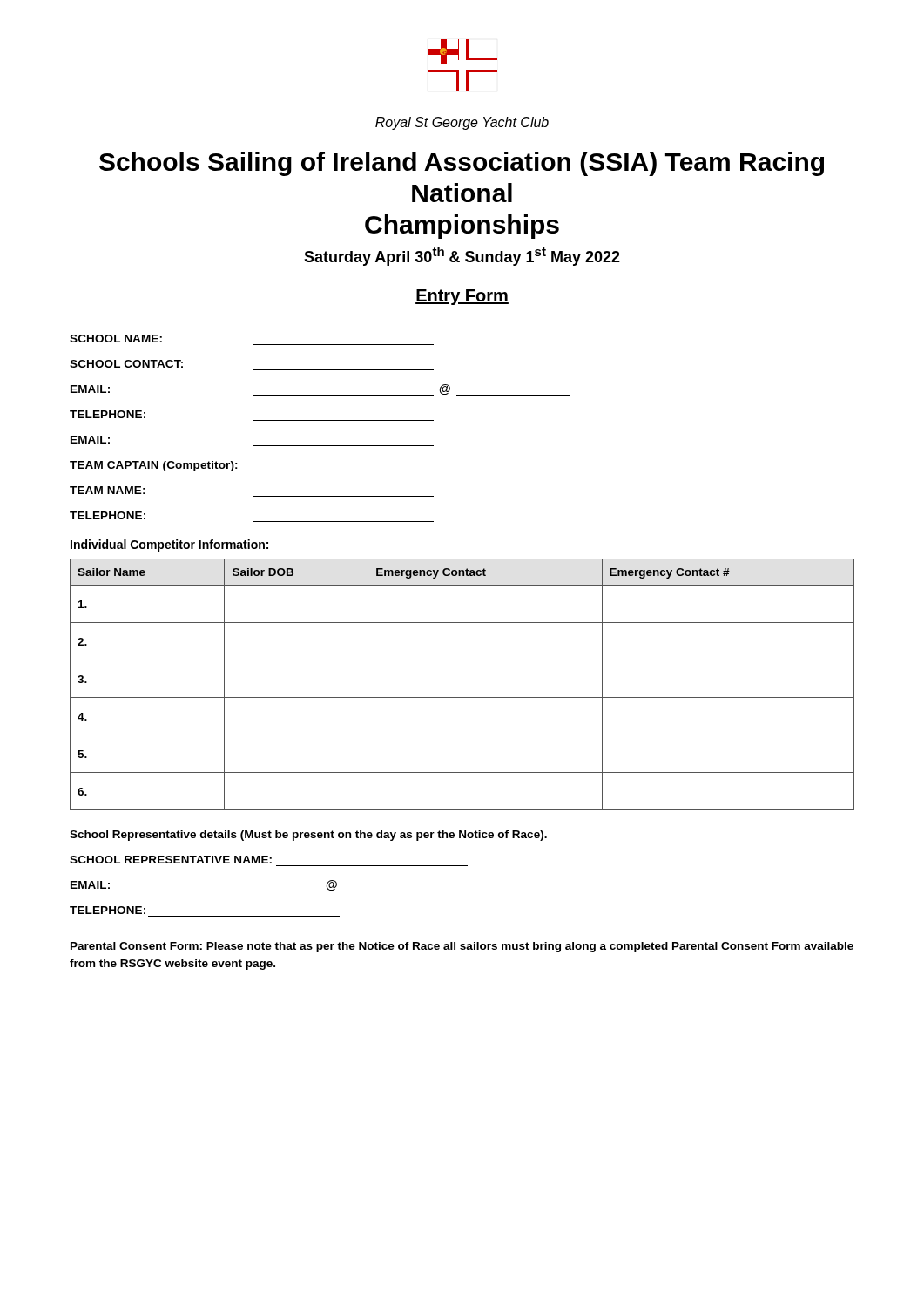Locate the block starting "SCHOOL NAME:"

252,337
